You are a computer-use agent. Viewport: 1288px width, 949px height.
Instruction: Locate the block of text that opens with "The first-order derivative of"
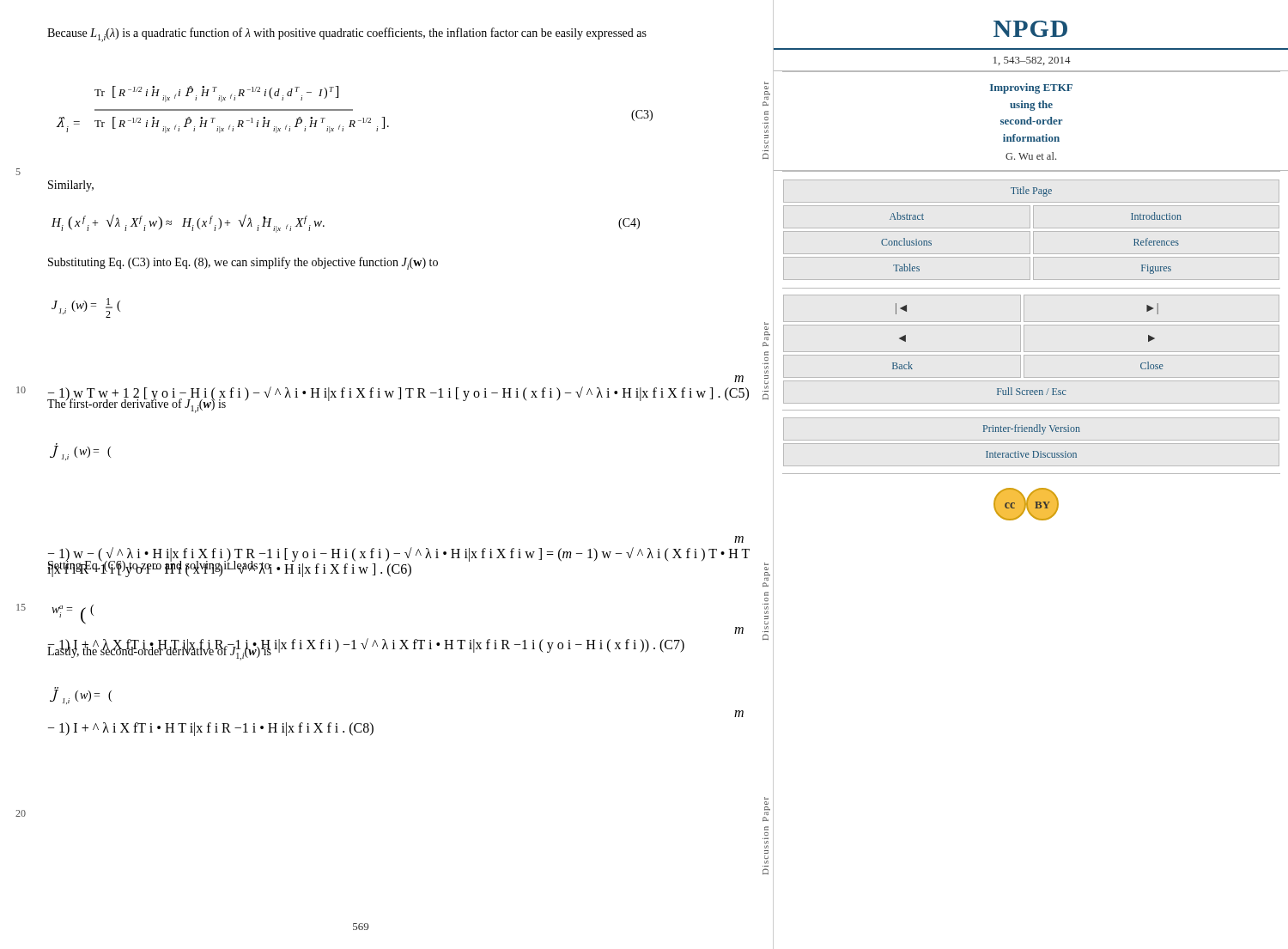(137, 405)
